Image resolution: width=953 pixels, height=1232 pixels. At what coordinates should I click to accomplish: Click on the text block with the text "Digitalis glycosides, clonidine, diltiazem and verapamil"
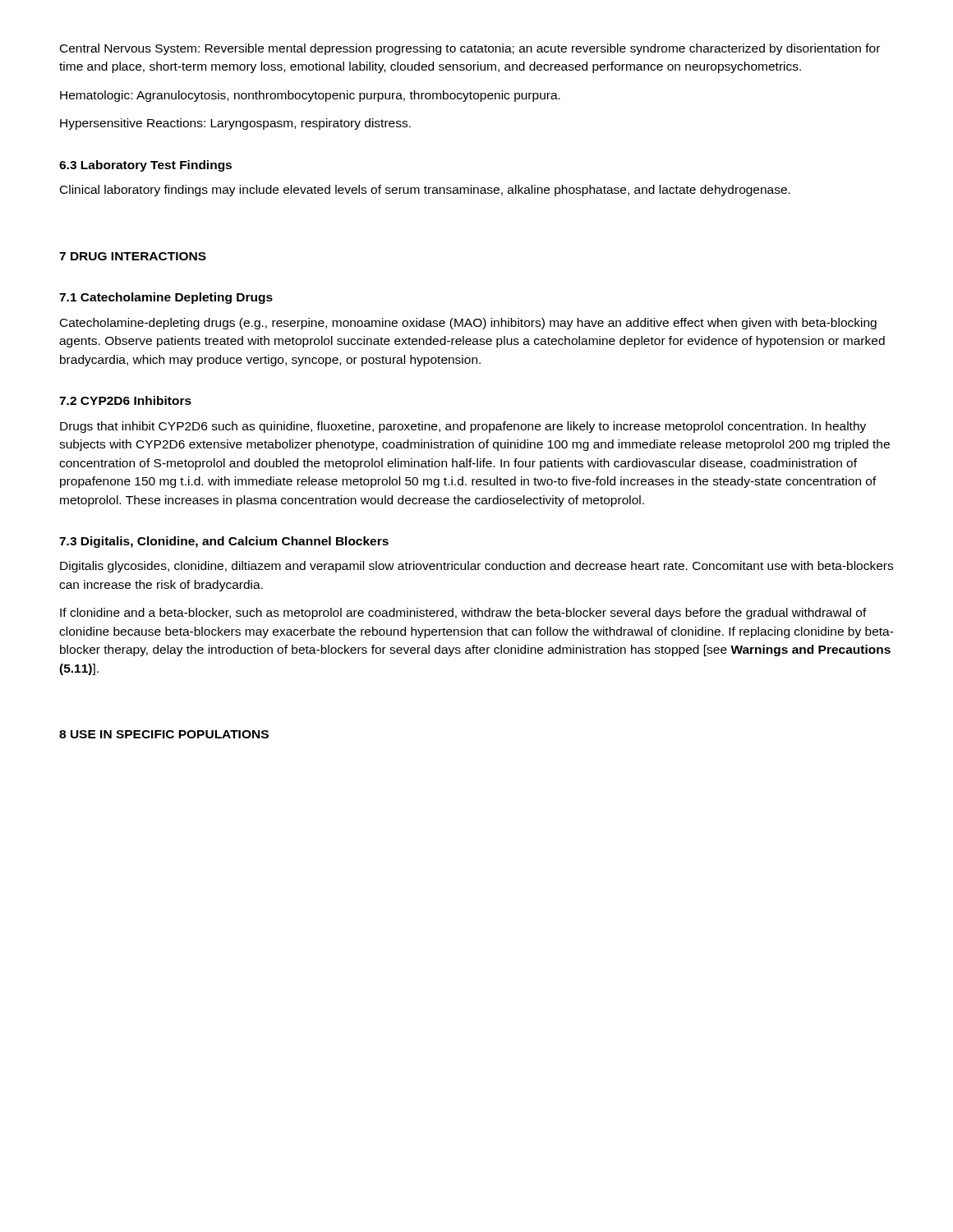476,575
